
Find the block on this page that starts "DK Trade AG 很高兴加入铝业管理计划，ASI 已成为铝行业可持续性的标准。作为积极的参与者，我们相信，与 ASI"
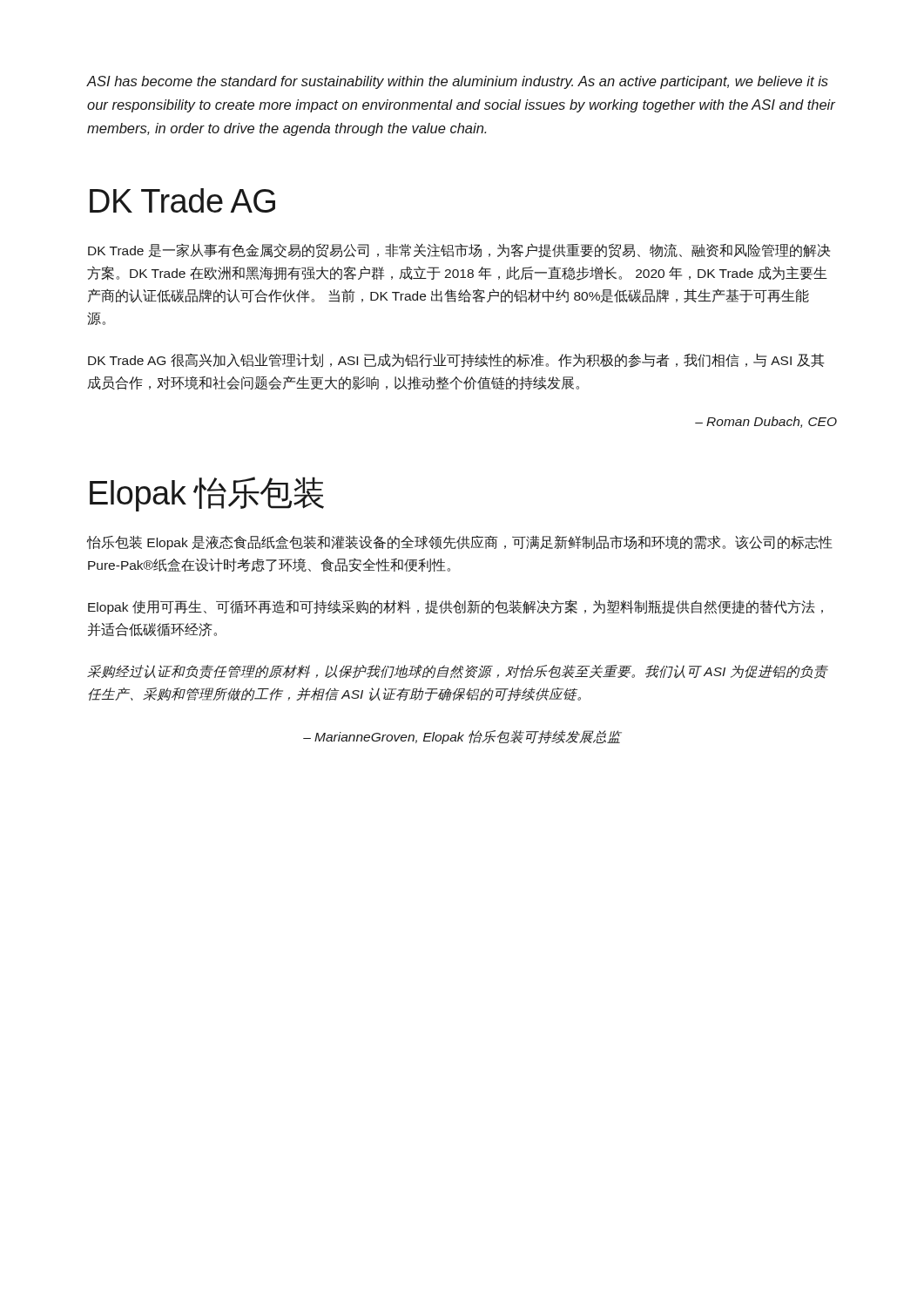click(456, 371)
